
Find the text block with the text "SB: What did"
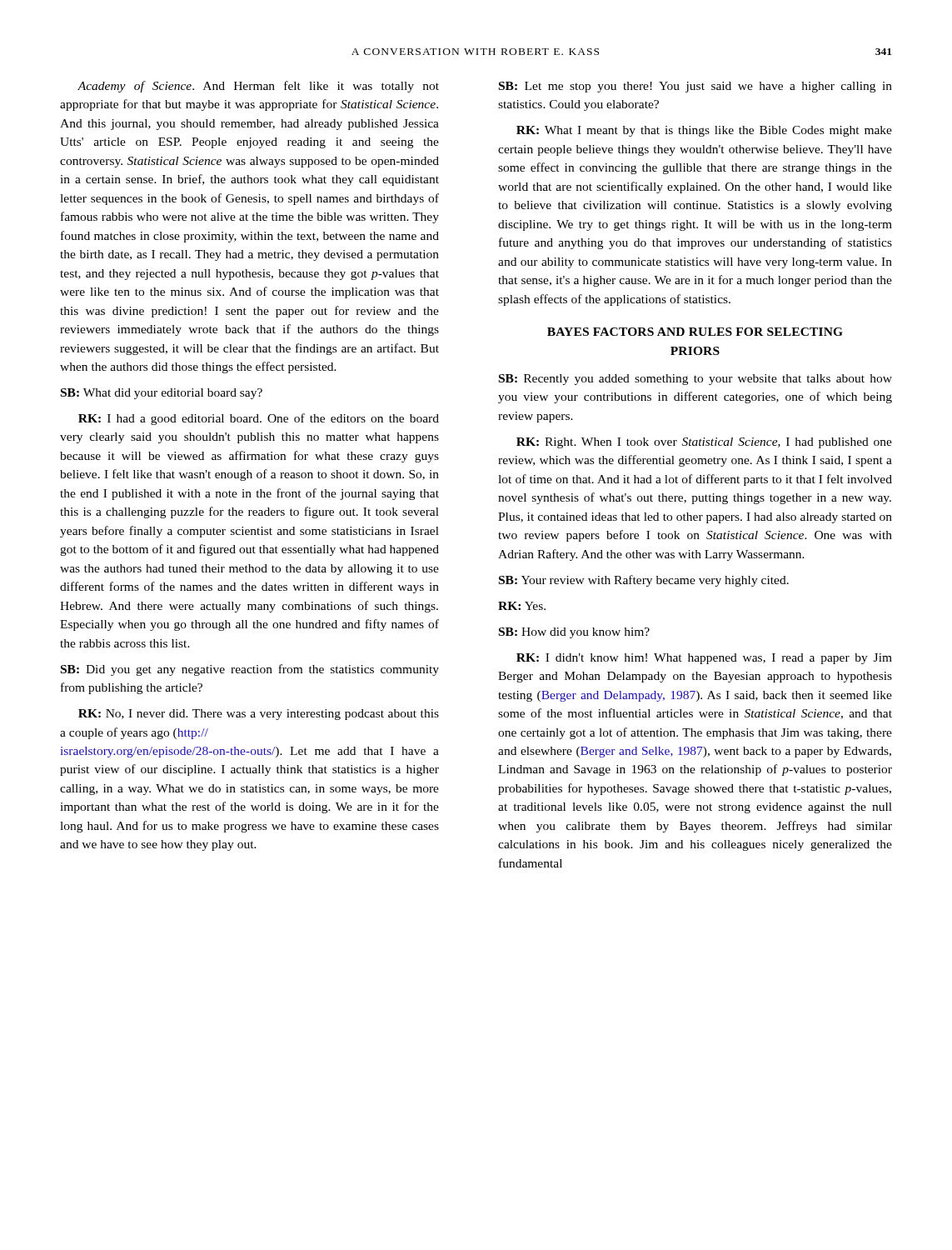(x=249, y=393)
